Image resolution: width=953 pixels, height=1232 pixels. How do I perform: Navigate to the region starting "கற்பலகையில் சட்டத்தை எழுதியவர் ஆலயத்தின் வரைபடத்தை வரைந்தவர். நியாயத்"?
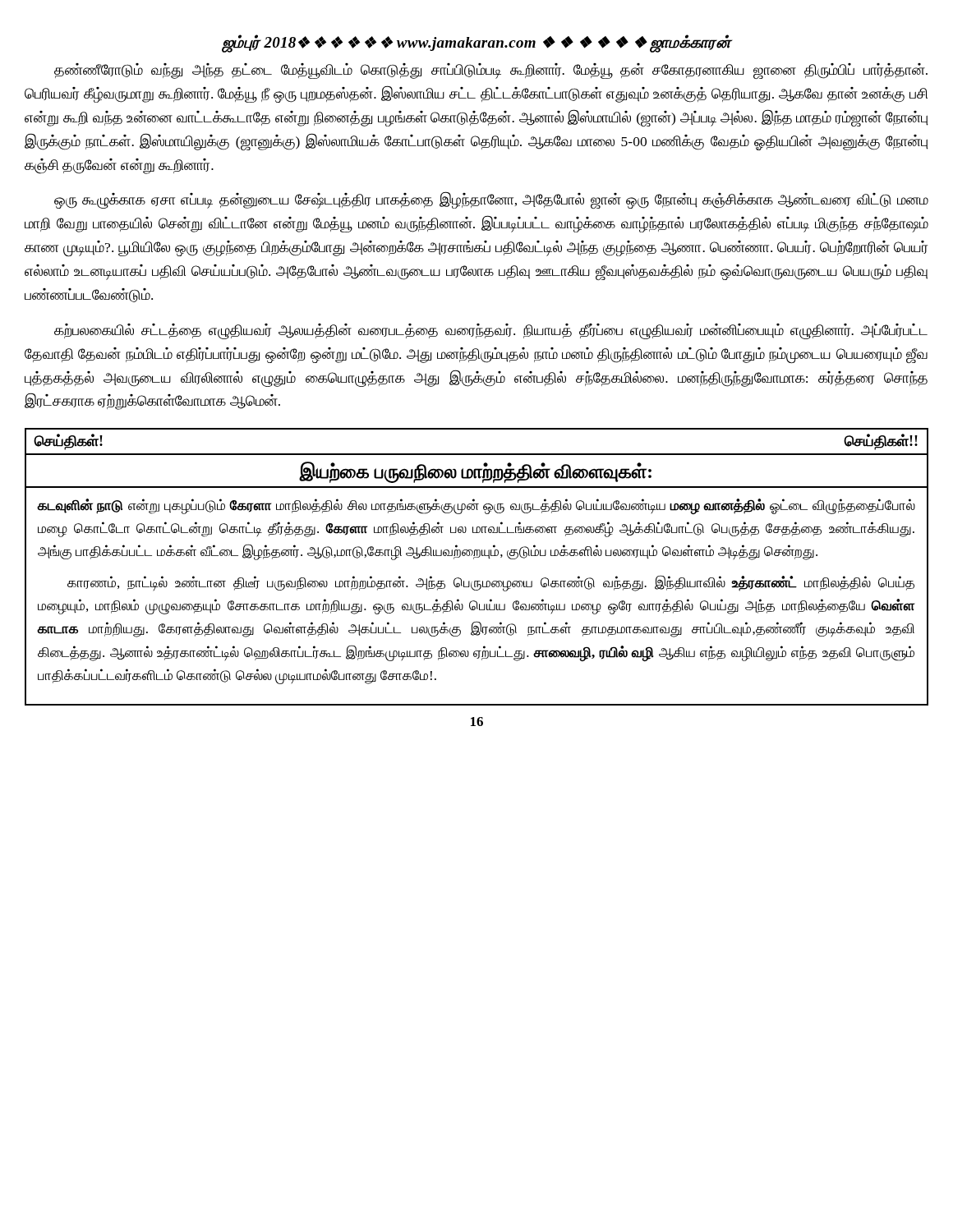[x=476, y=366]
